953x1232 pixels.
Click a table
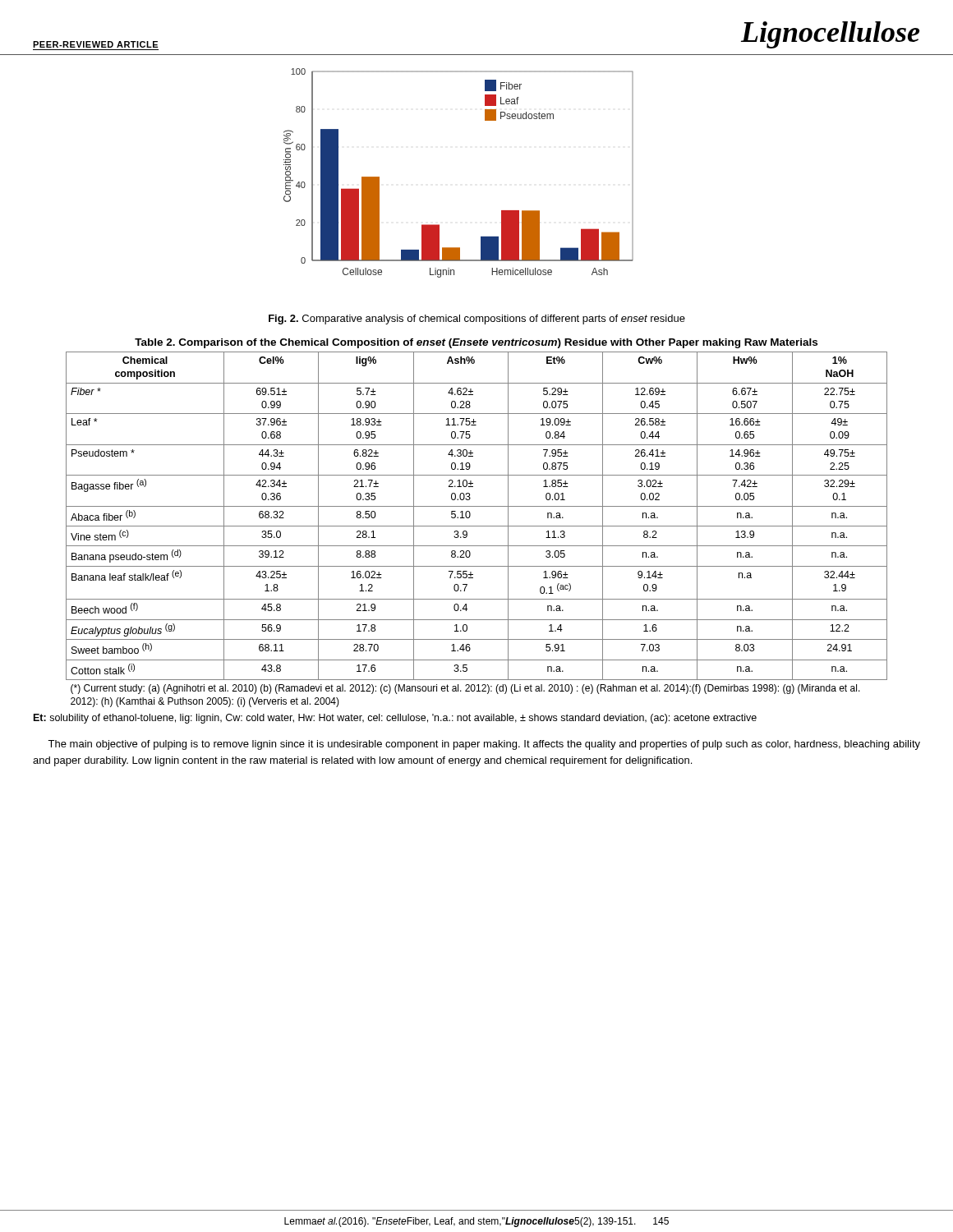click(476, 530)
